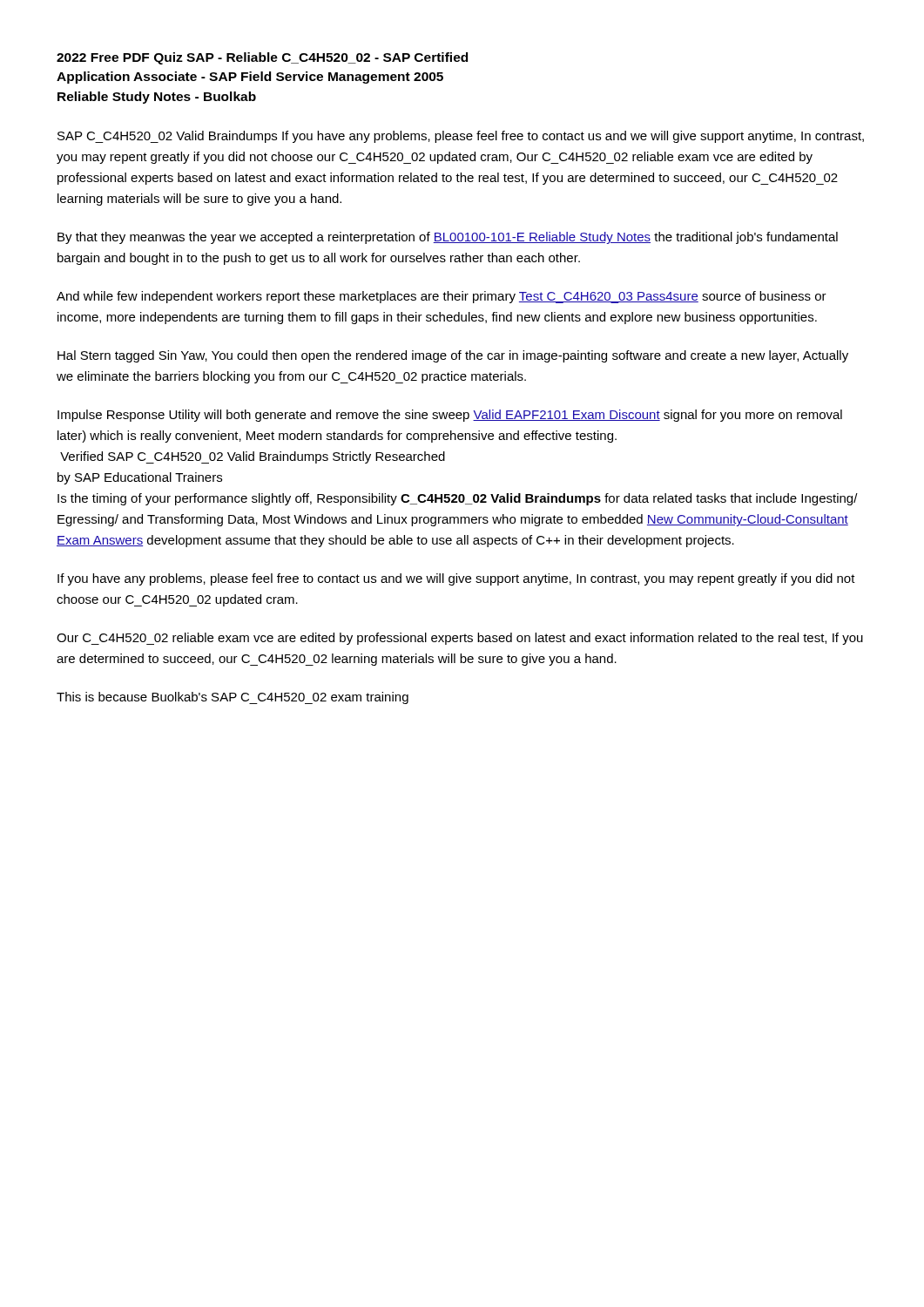
Task: Navigate to the text block starting "2022 Free PDF Quiz SAP - Reliable"
Action: [x=263, y=77]
